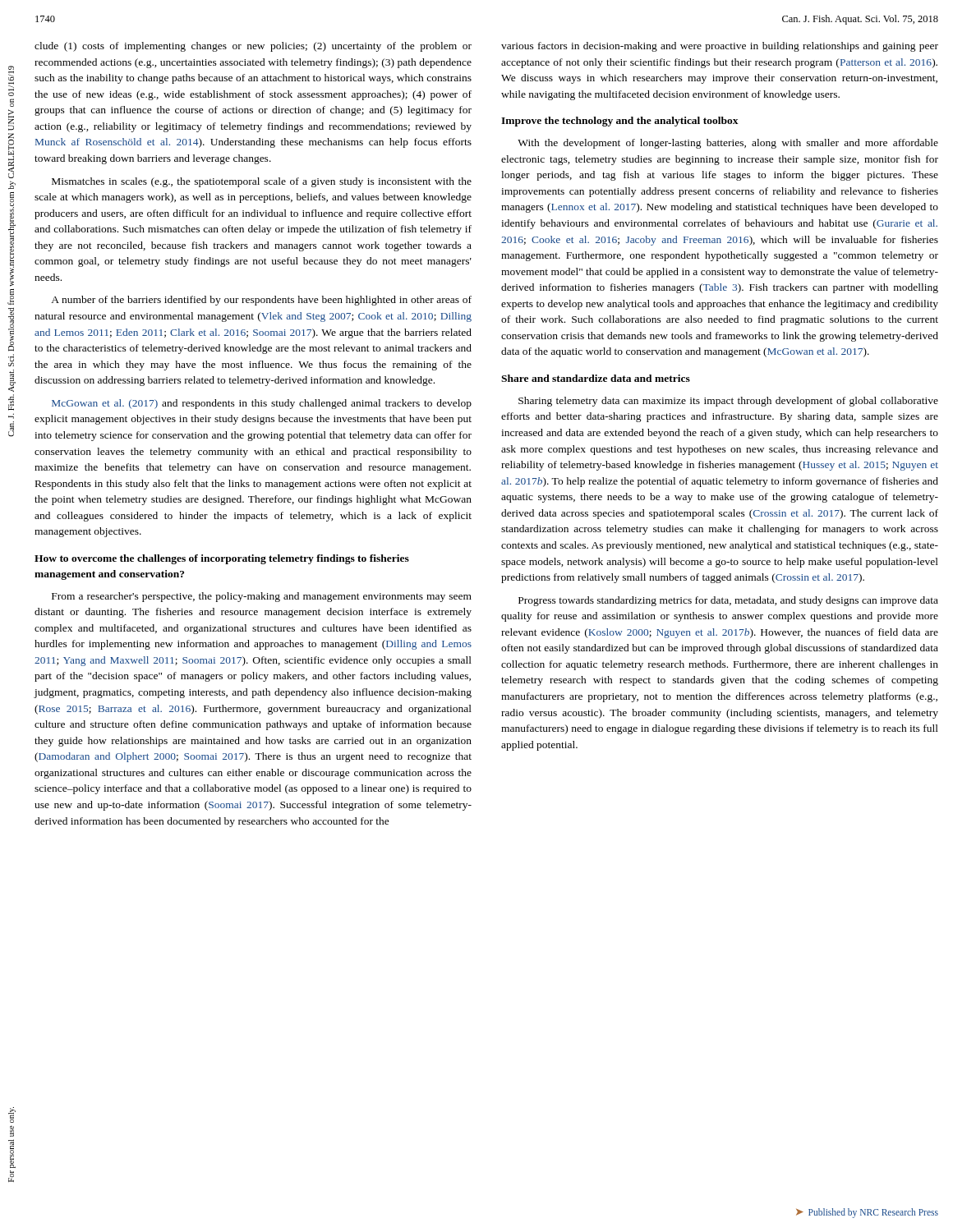Point to the block beginning "Progress towards standardizing"
The image size is (953, 1232).
coord(720,672)
